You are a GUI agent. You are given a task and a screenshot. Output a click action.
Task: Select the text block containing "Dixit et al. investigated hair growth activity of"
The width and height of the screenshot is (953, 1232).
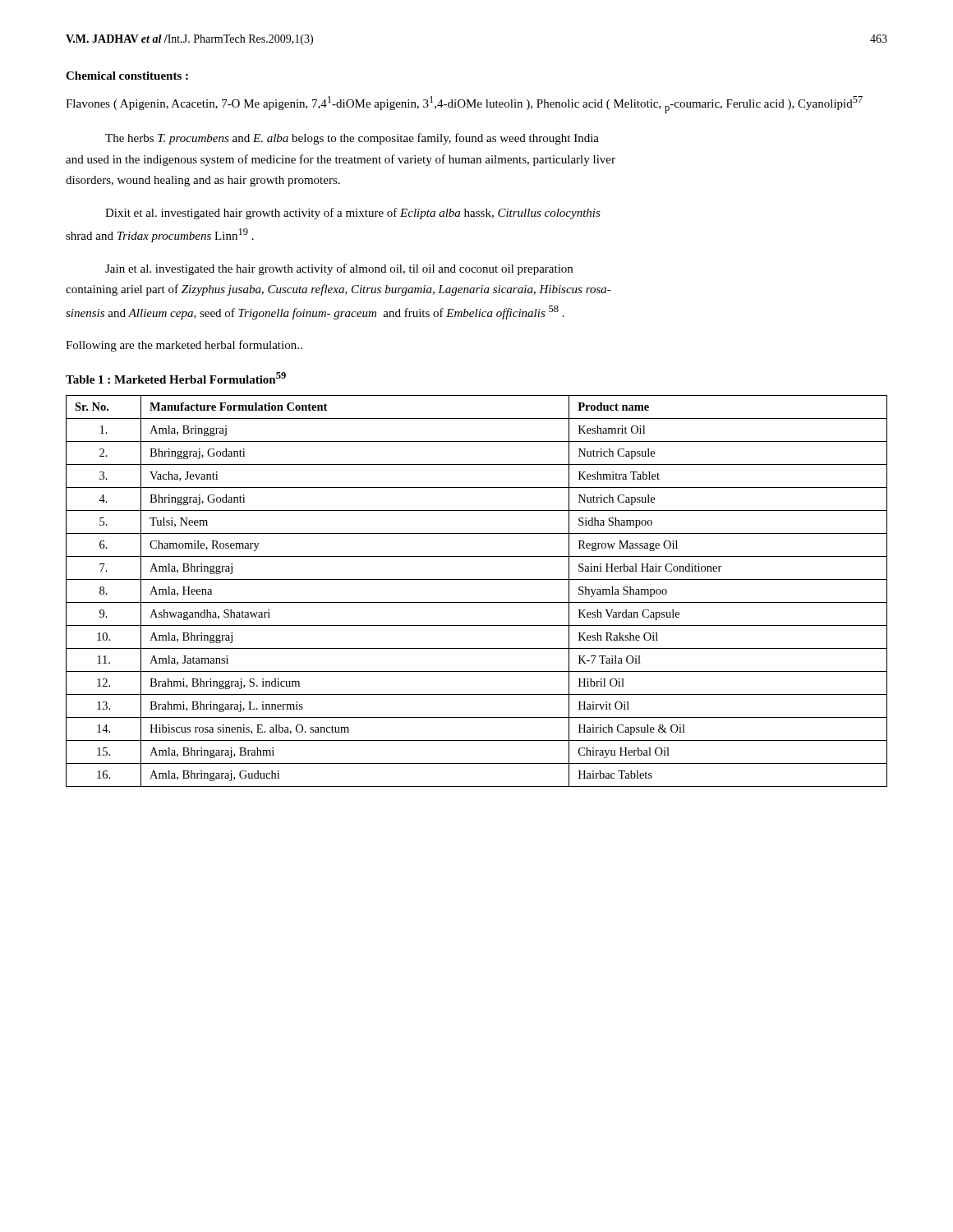point(333,223)
